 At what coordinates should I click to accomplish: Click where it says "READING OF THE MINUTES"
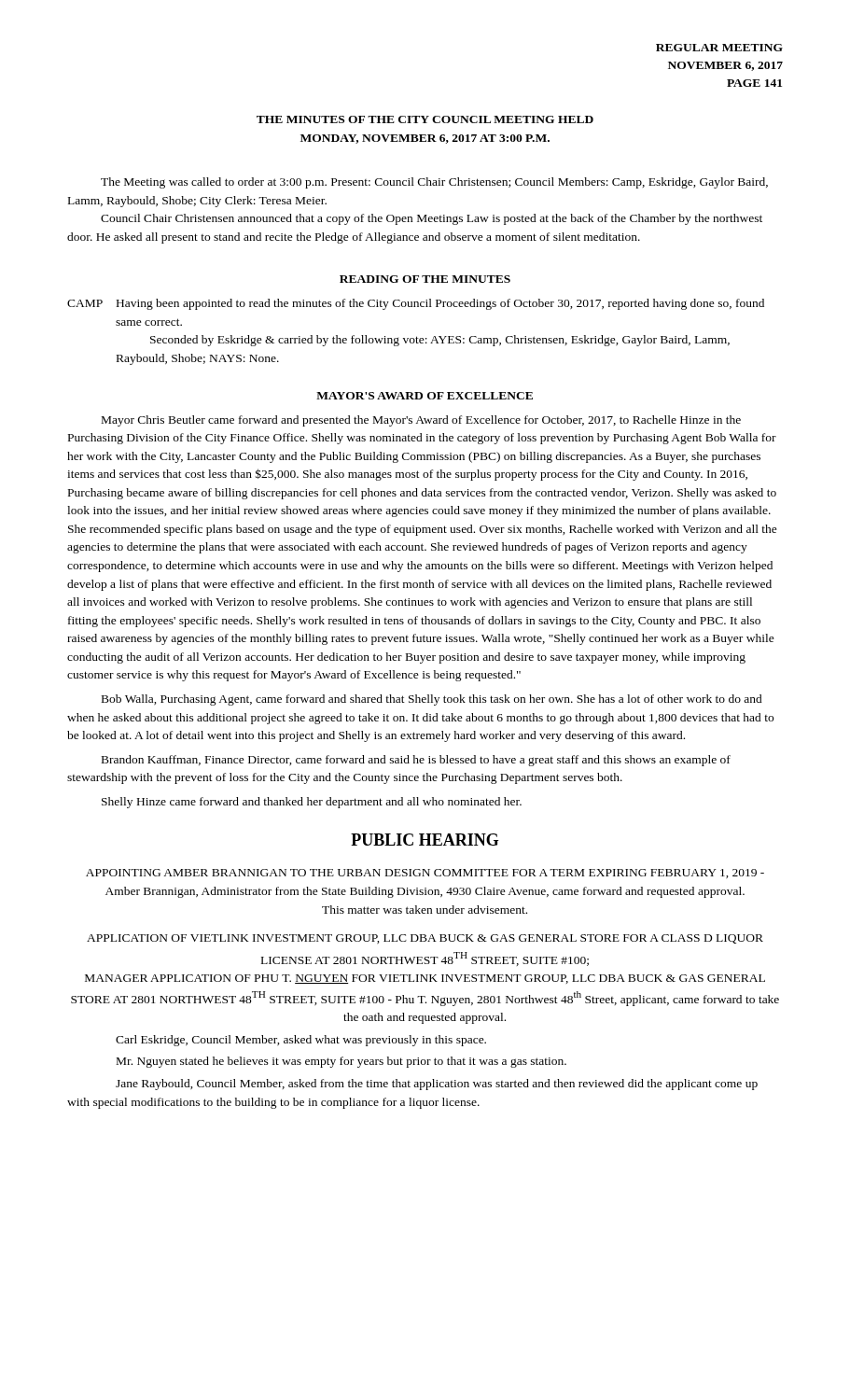click(x=425, y=279)
